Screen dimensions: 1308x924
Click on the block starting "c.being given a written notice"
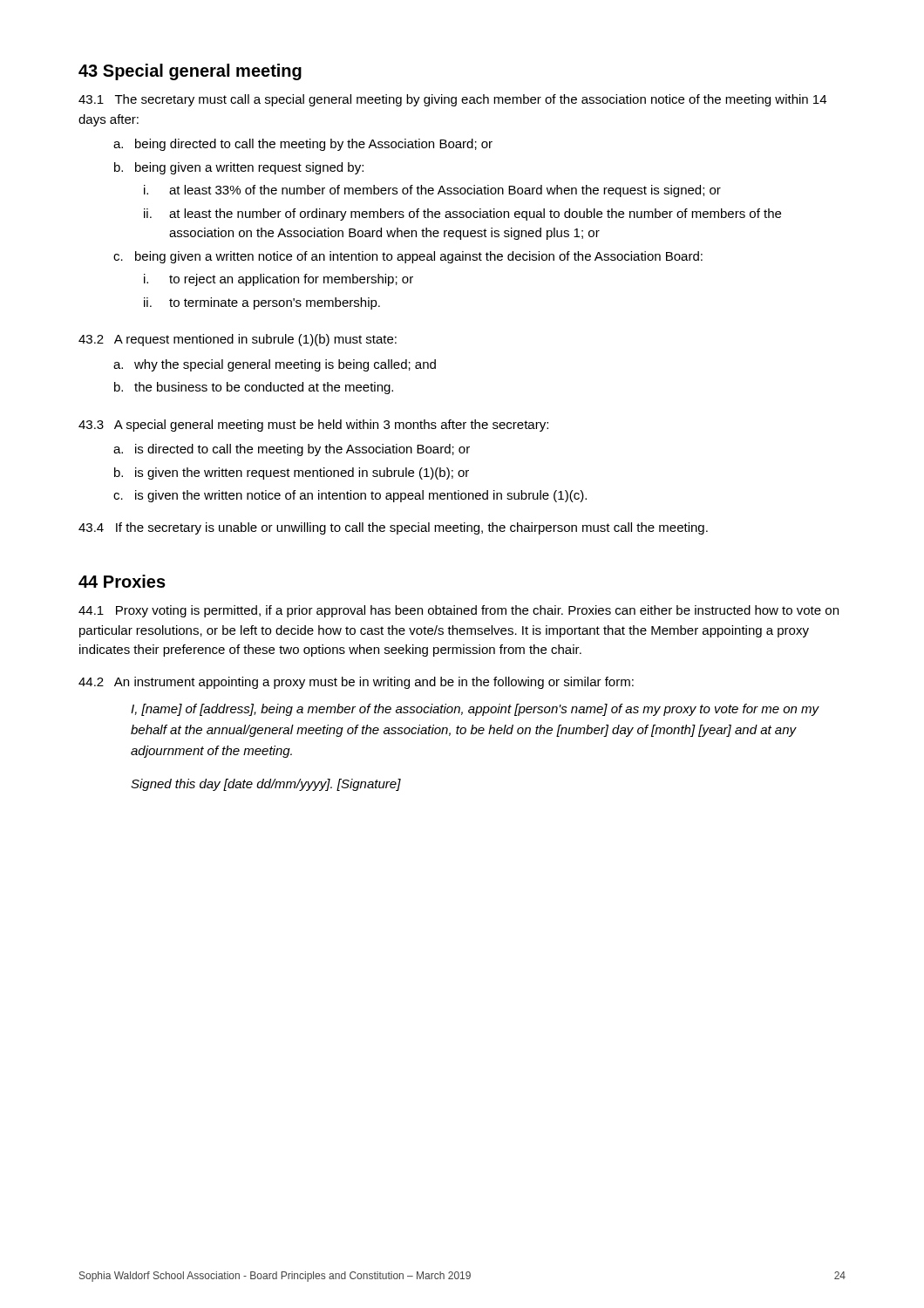408,257
